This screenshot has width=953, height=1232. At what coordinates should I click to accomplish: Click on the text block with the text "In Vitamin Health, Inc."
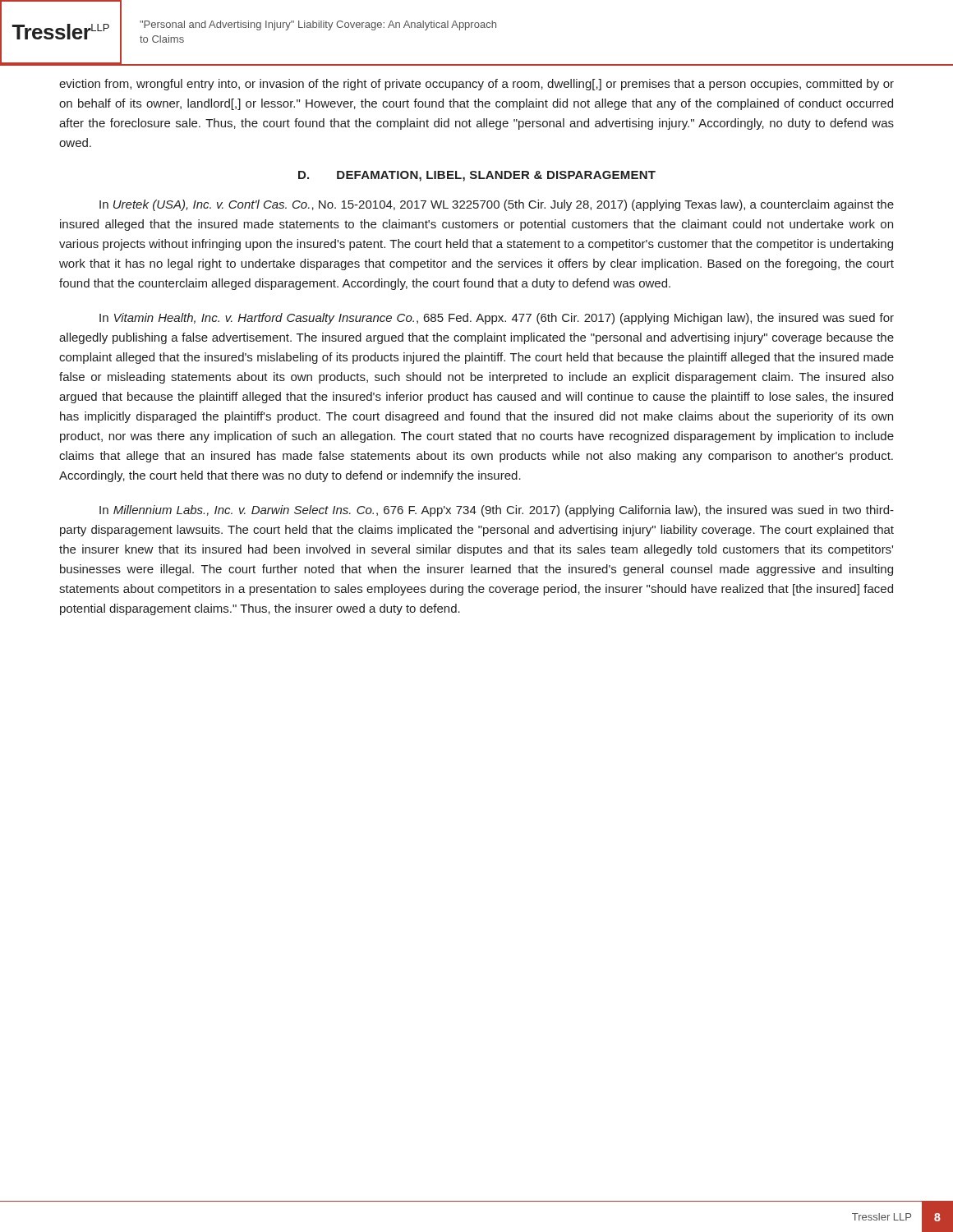click(476, 396)
